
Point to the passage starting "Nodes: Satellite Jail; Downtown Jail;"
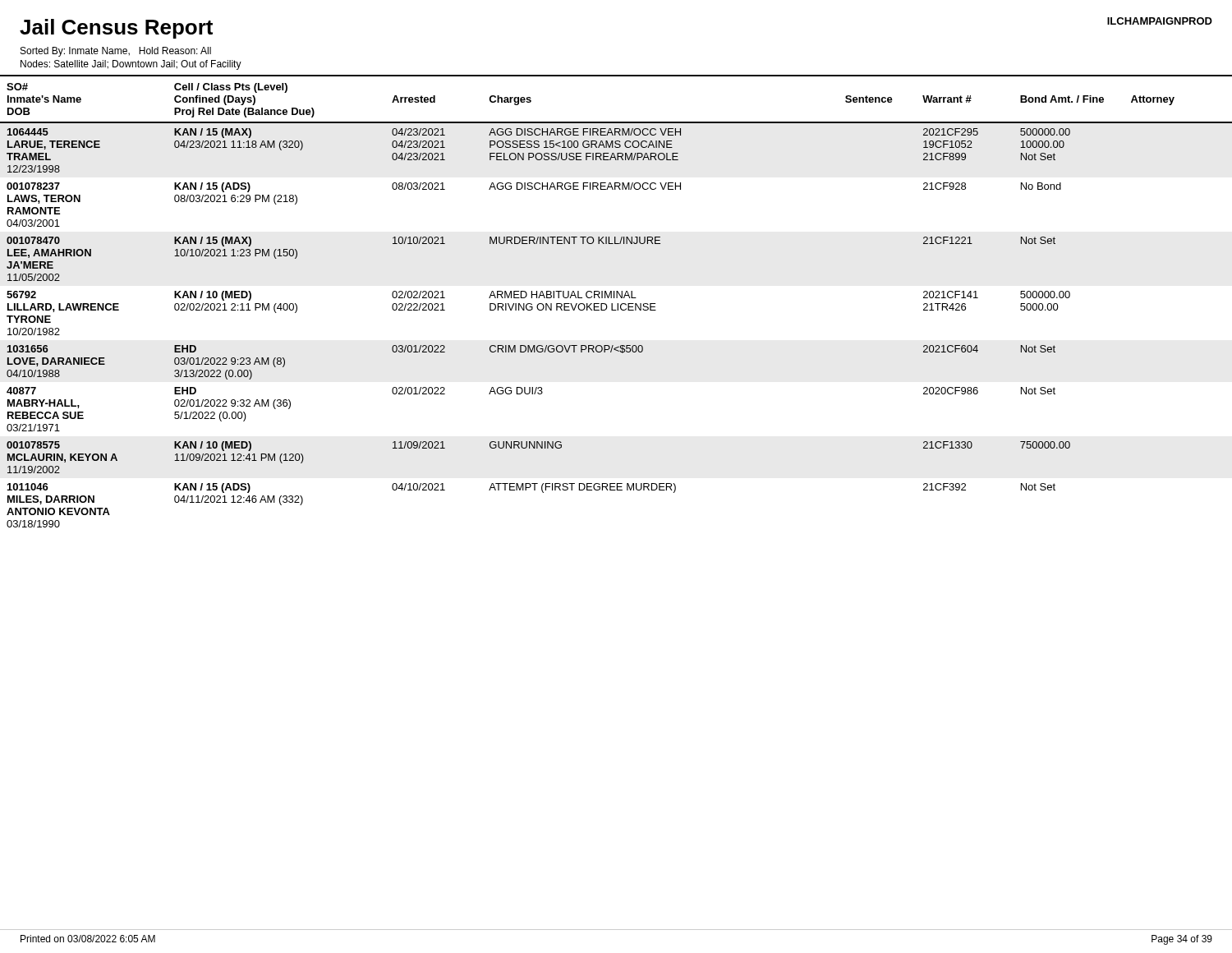coord(130,64)
